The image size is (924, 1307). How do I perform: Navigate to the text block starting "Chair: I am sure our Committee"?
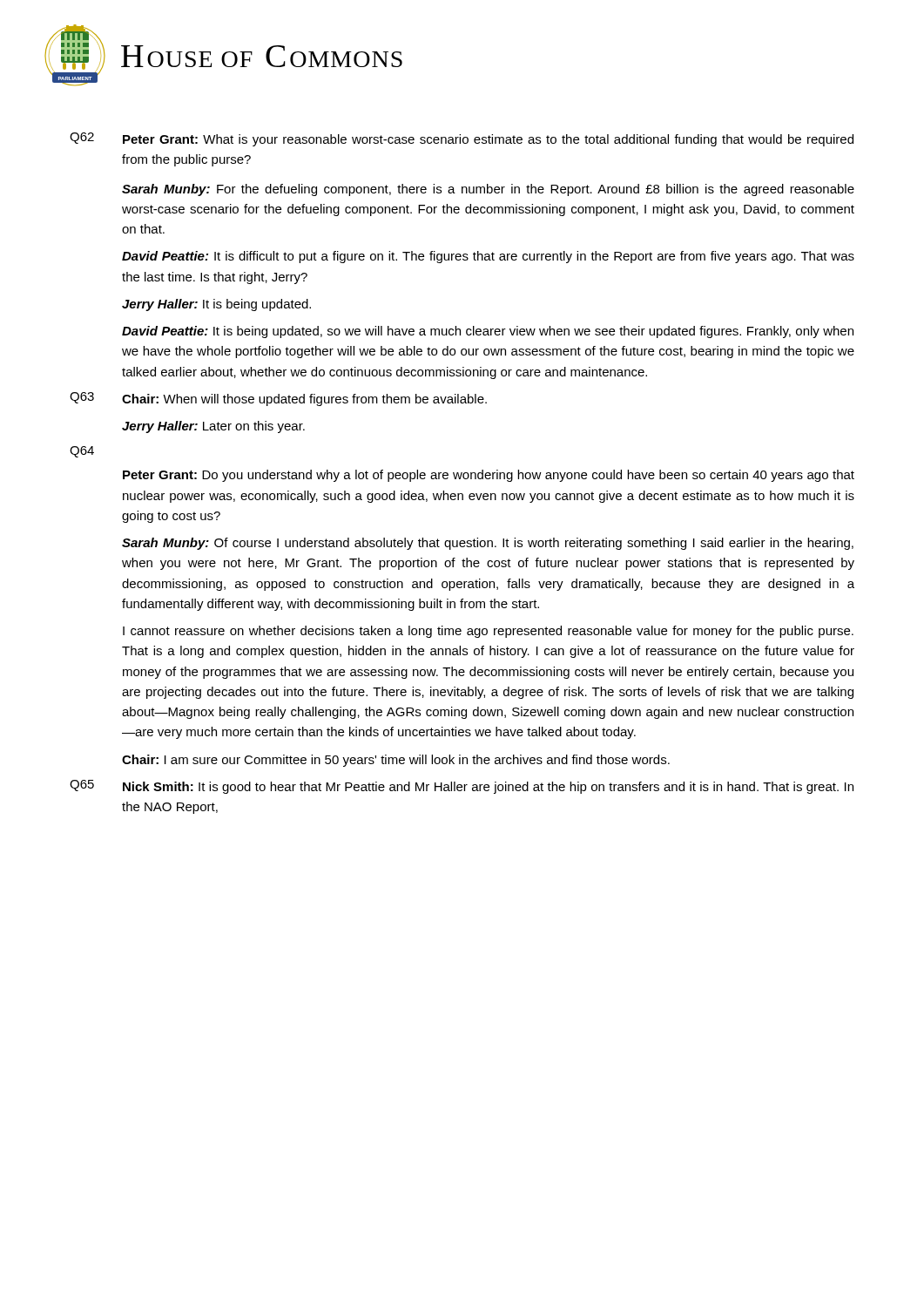[x=488, y=759]
